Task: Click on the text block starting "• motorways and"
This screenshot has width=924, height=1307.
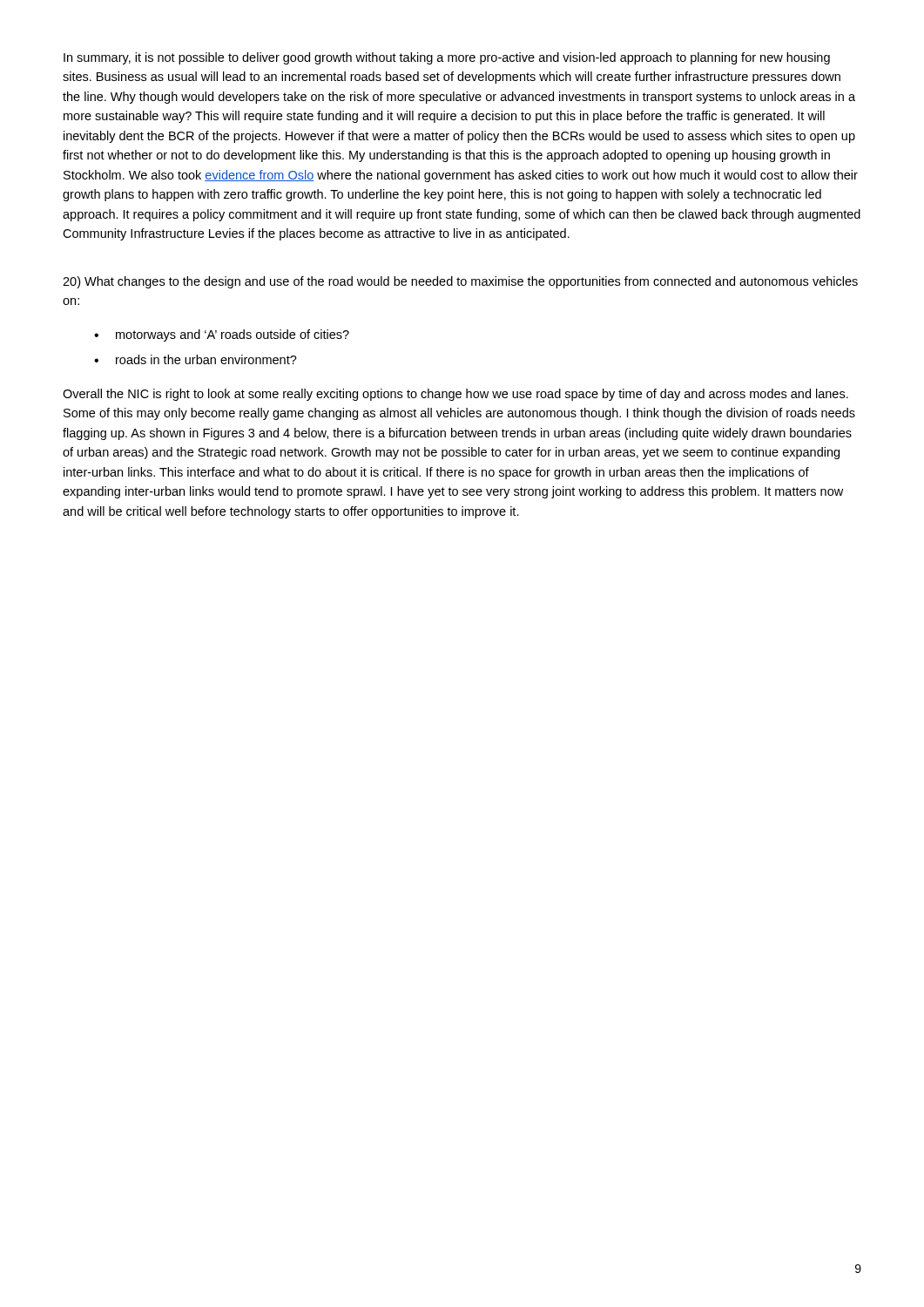Action: click(x=222, y=335)
